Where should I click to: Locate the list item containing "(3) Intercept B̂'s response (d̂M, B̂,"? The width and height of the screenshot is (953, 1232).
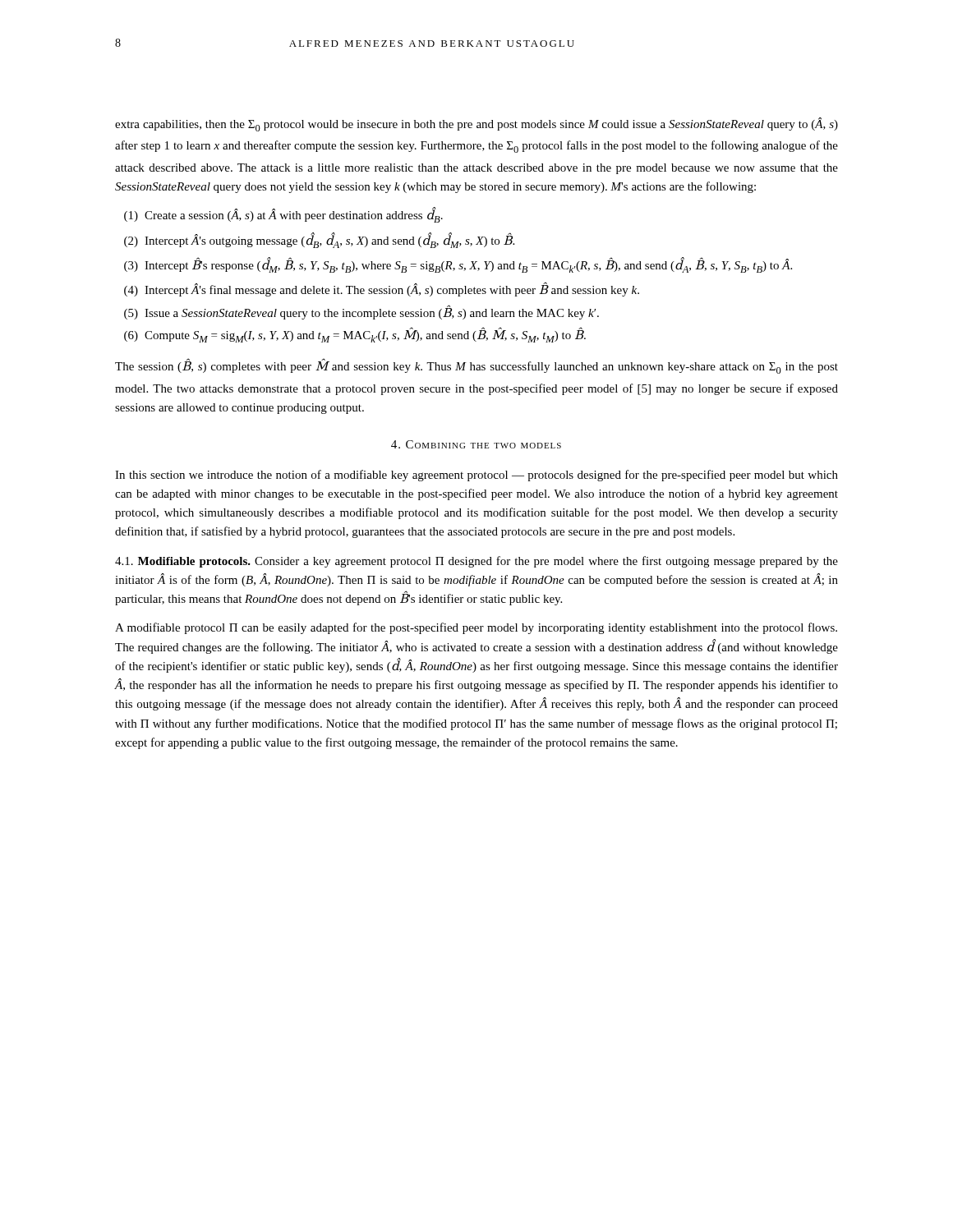[x=476, y=267]
